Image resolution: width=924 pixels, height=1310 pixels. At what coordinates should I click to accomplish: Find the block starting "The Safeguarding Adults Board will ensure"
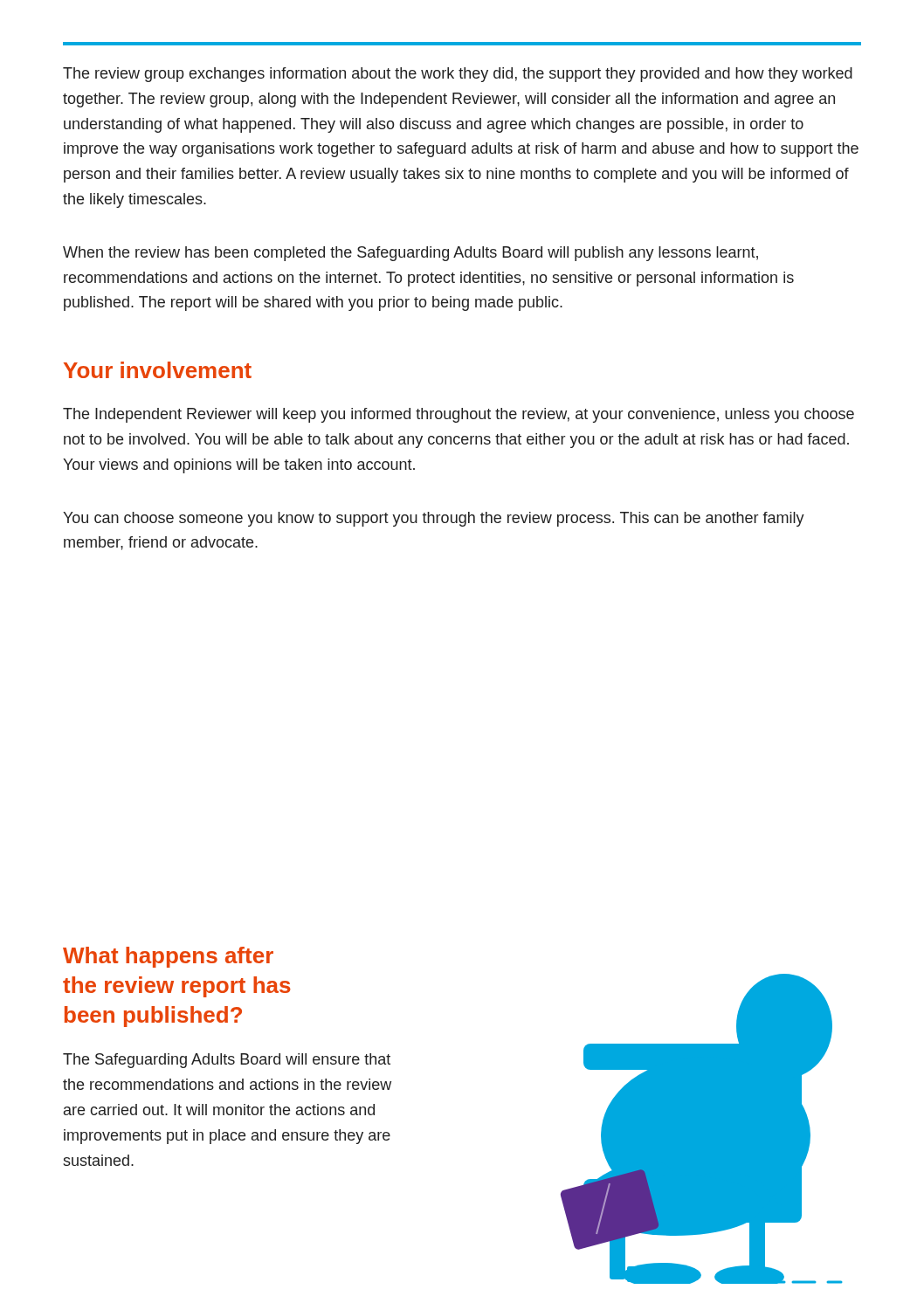227,1110
